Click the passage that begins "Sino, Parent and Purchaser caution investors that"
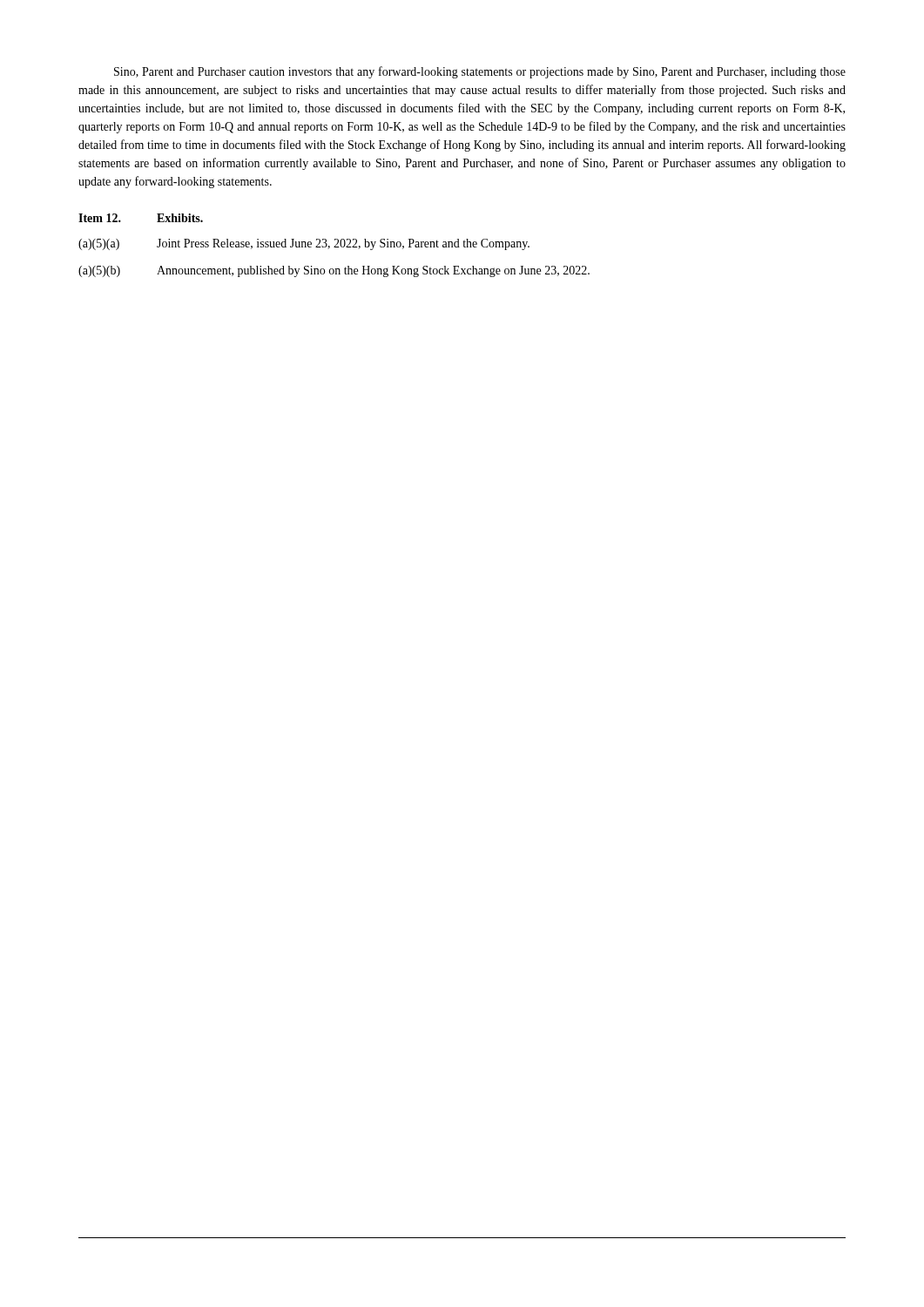This screenshot has width=924, height=1307. (462, 127)
